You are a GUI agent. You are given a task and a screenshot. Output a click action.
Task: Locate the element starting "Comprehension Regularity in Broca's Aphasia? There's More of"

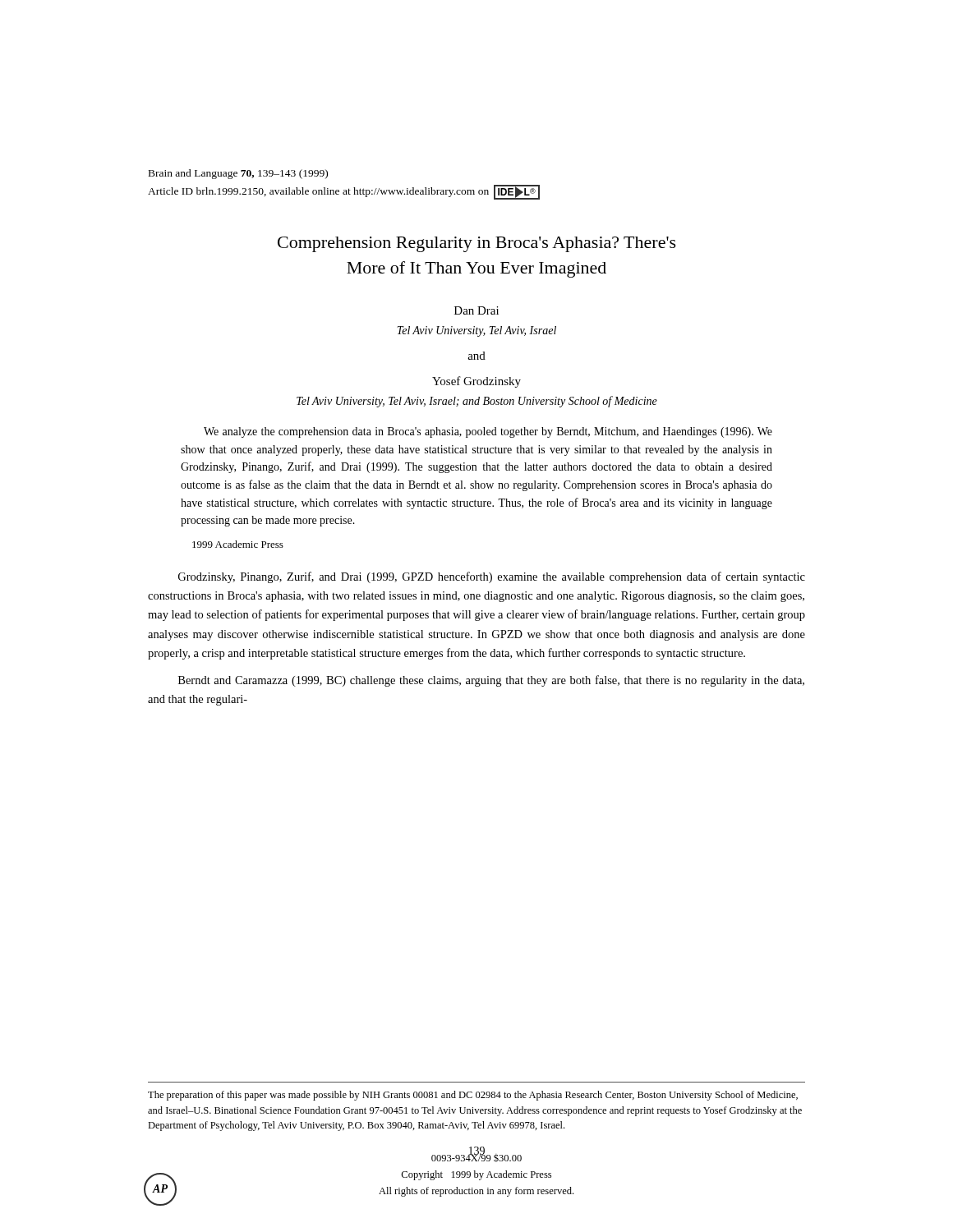click(476, 255)
